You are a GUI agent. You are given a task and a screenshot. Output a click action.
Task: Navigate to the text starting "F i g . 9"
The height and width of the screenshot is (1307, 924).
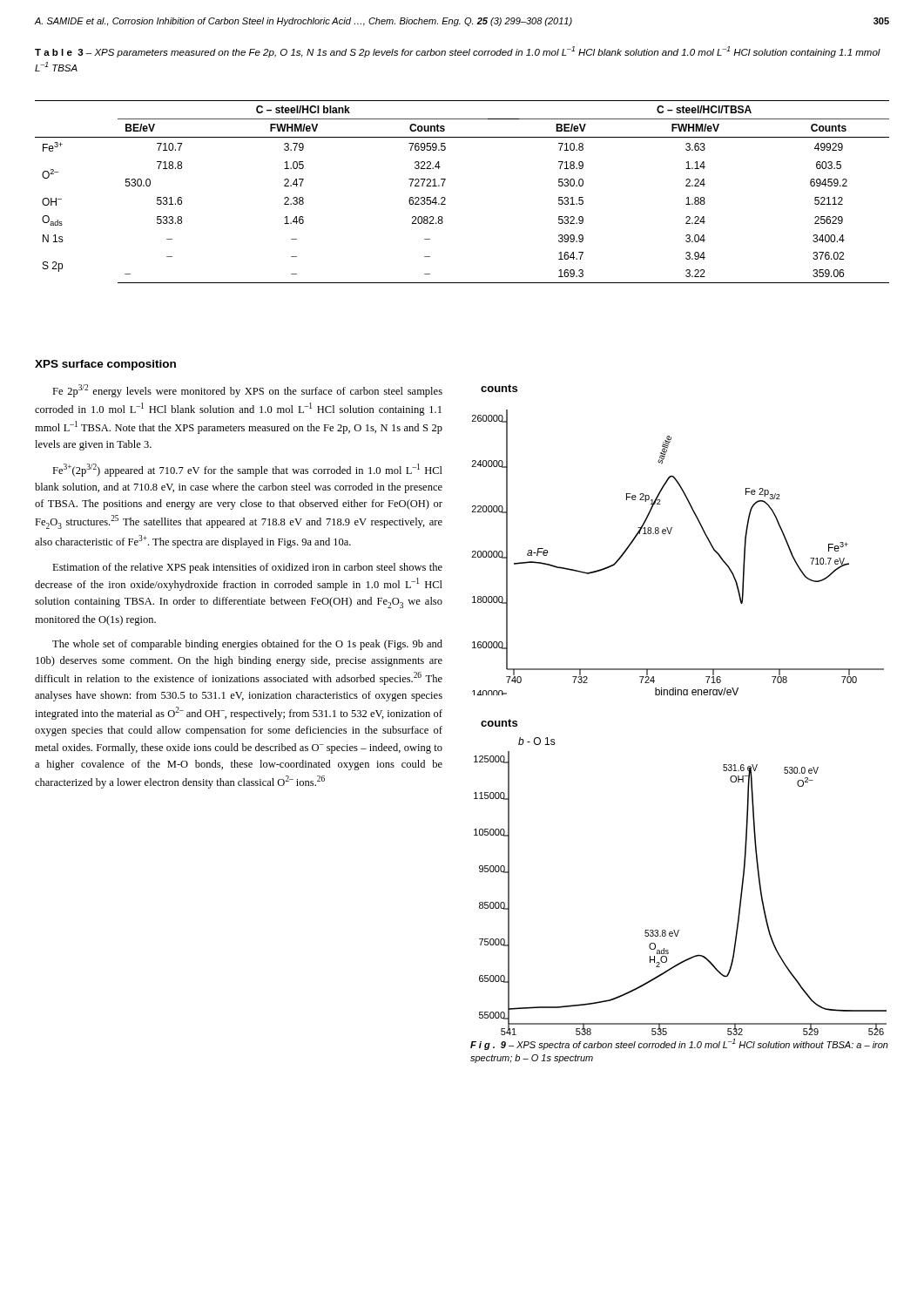(679, 1050)
